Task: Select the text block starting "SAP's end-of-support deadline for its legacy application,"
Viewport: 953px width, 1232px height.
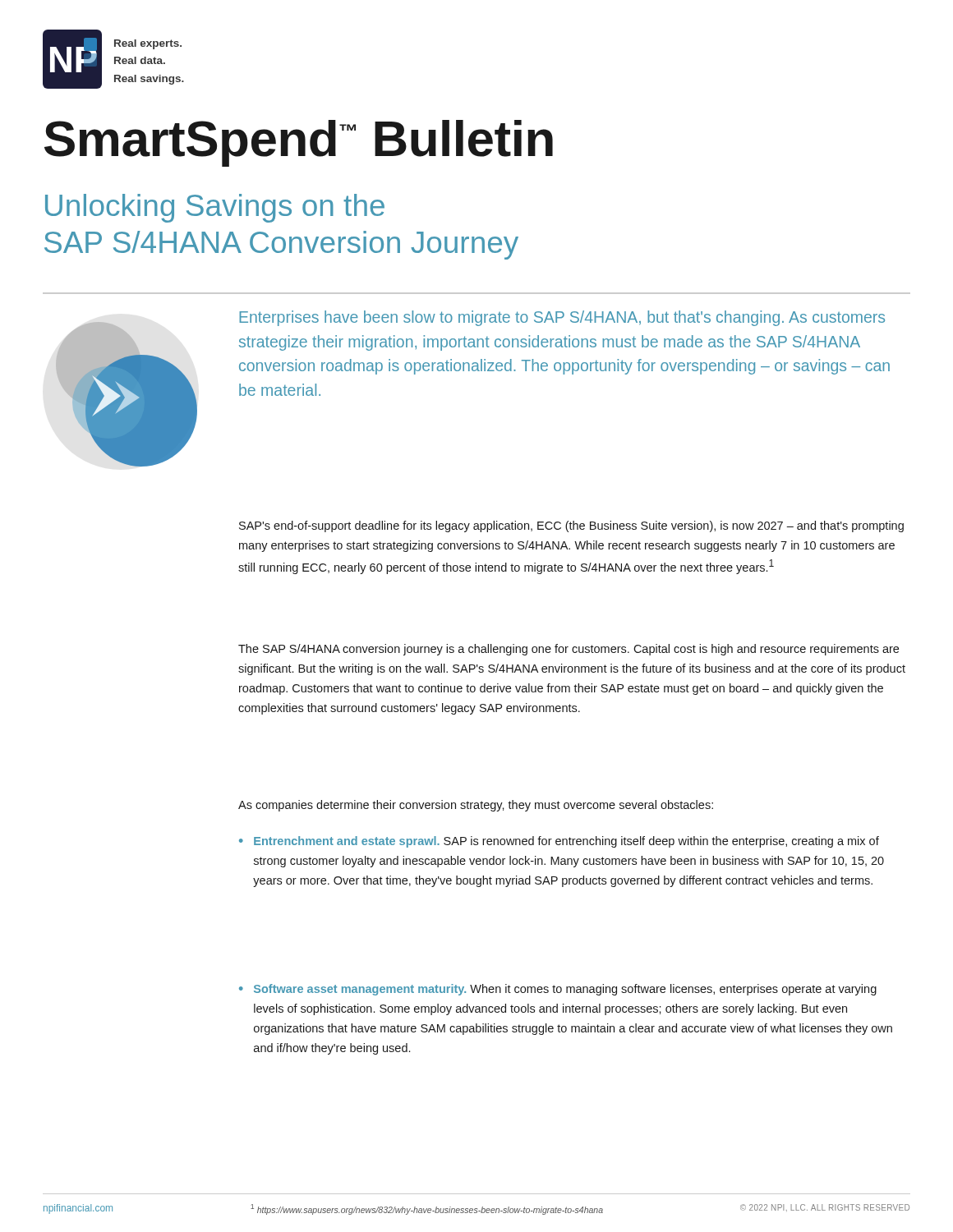Action: point(574,547)
